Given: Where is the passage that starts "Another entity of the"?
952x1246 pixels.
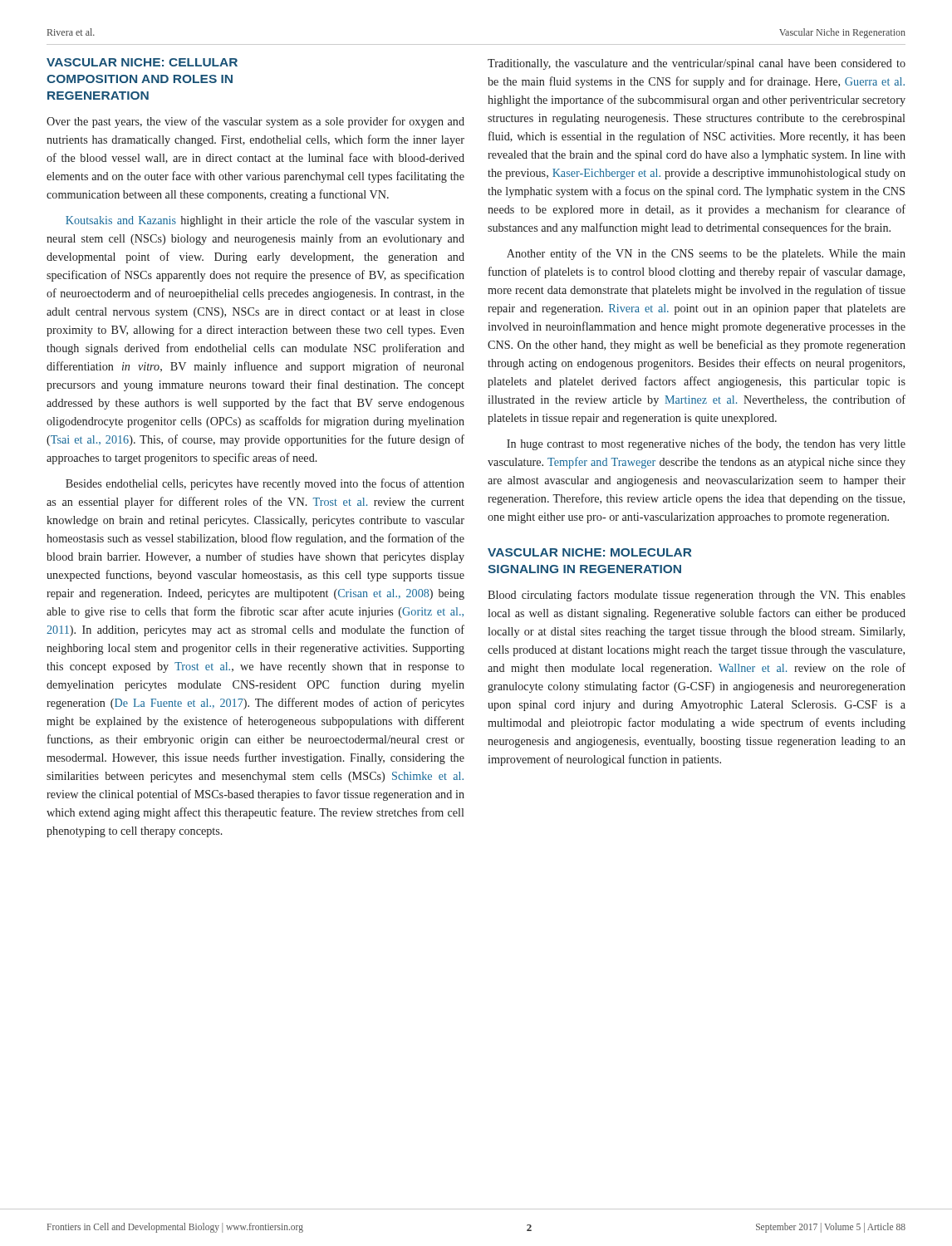Looking at the screenshot, I should click(x=697, y=336).
